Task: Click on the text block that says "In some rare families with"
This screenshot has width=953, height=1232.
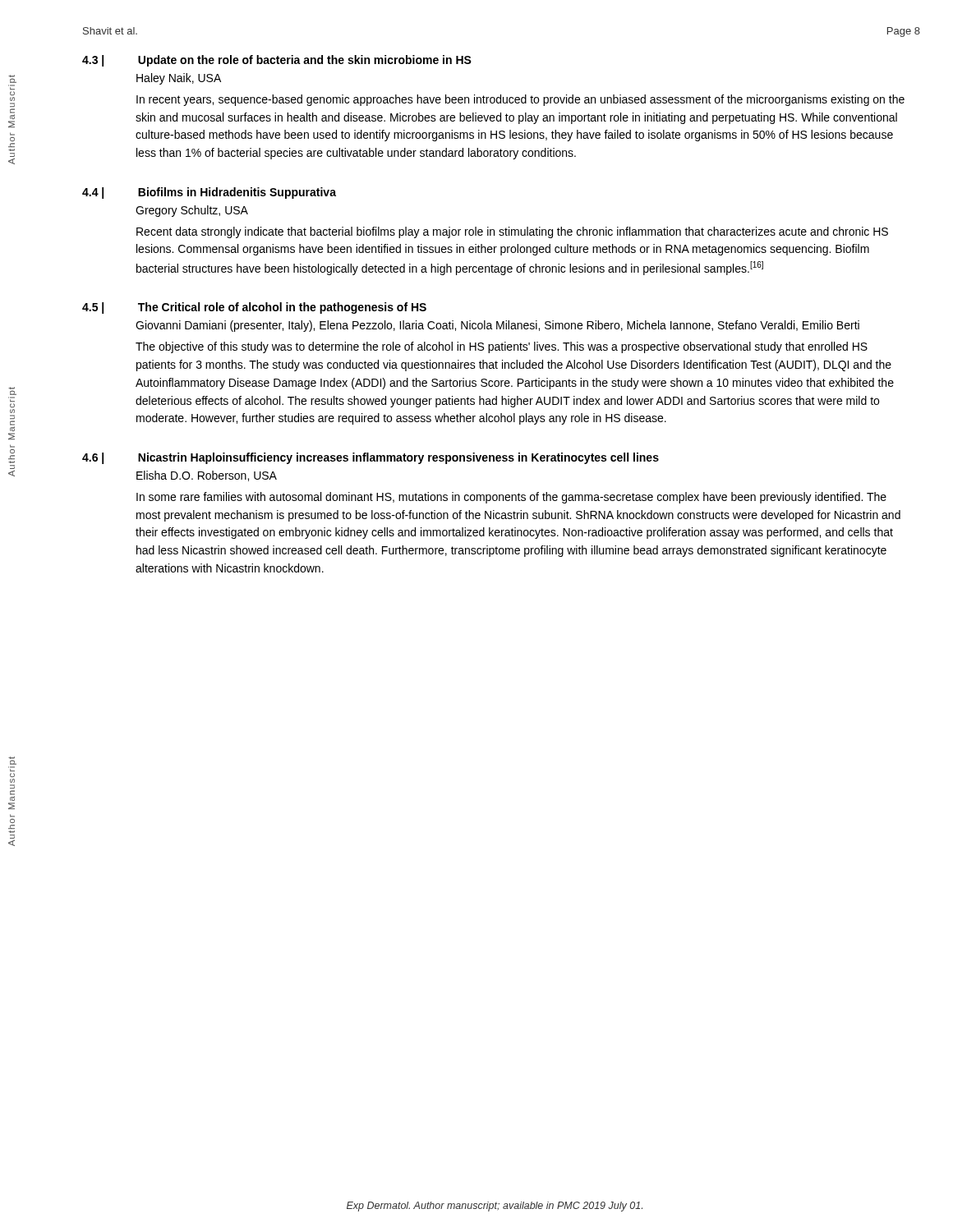Action: point(518,532)
